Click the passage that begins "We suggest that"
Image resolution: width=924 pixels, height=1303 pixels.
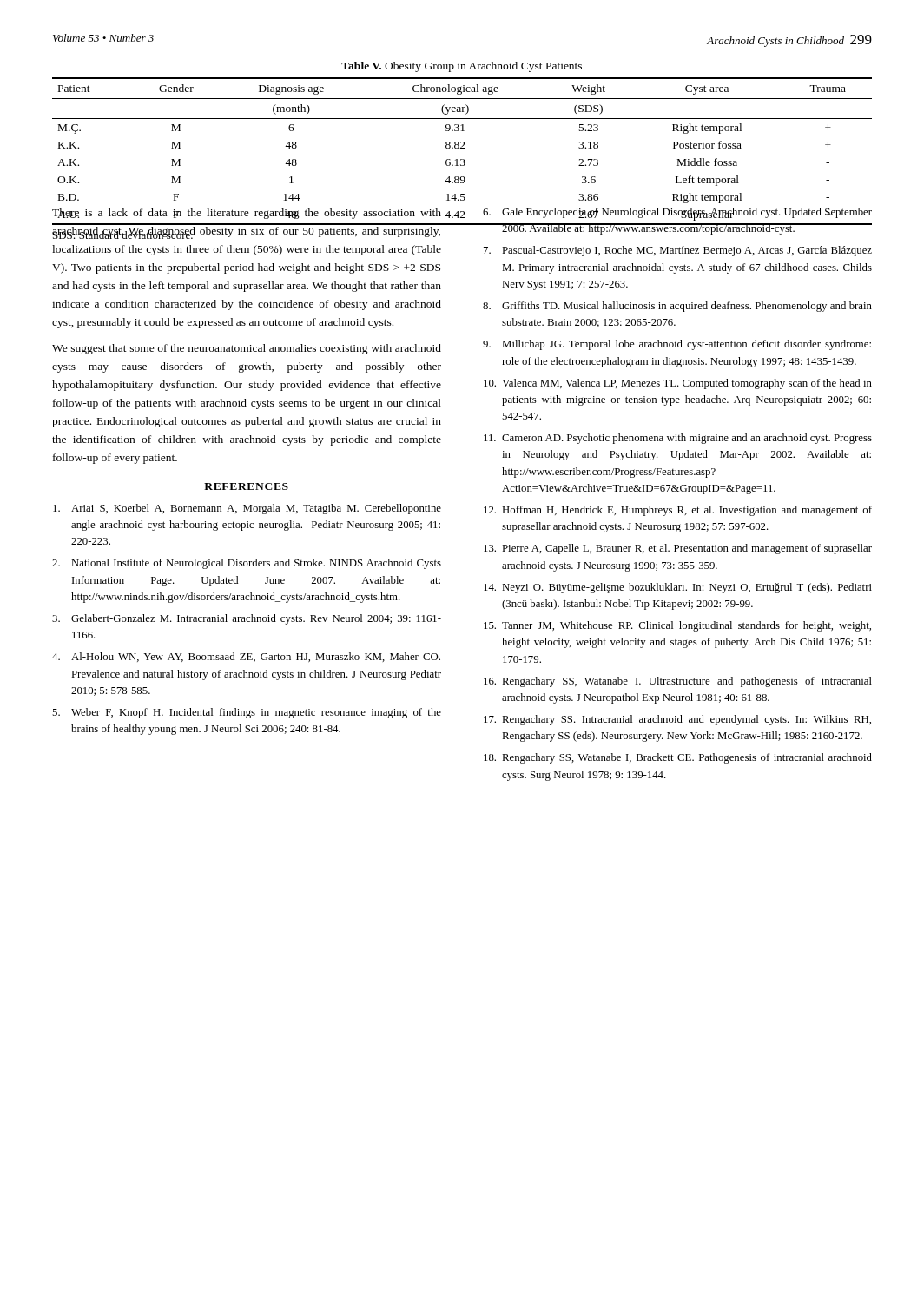(x=247, y=403)
